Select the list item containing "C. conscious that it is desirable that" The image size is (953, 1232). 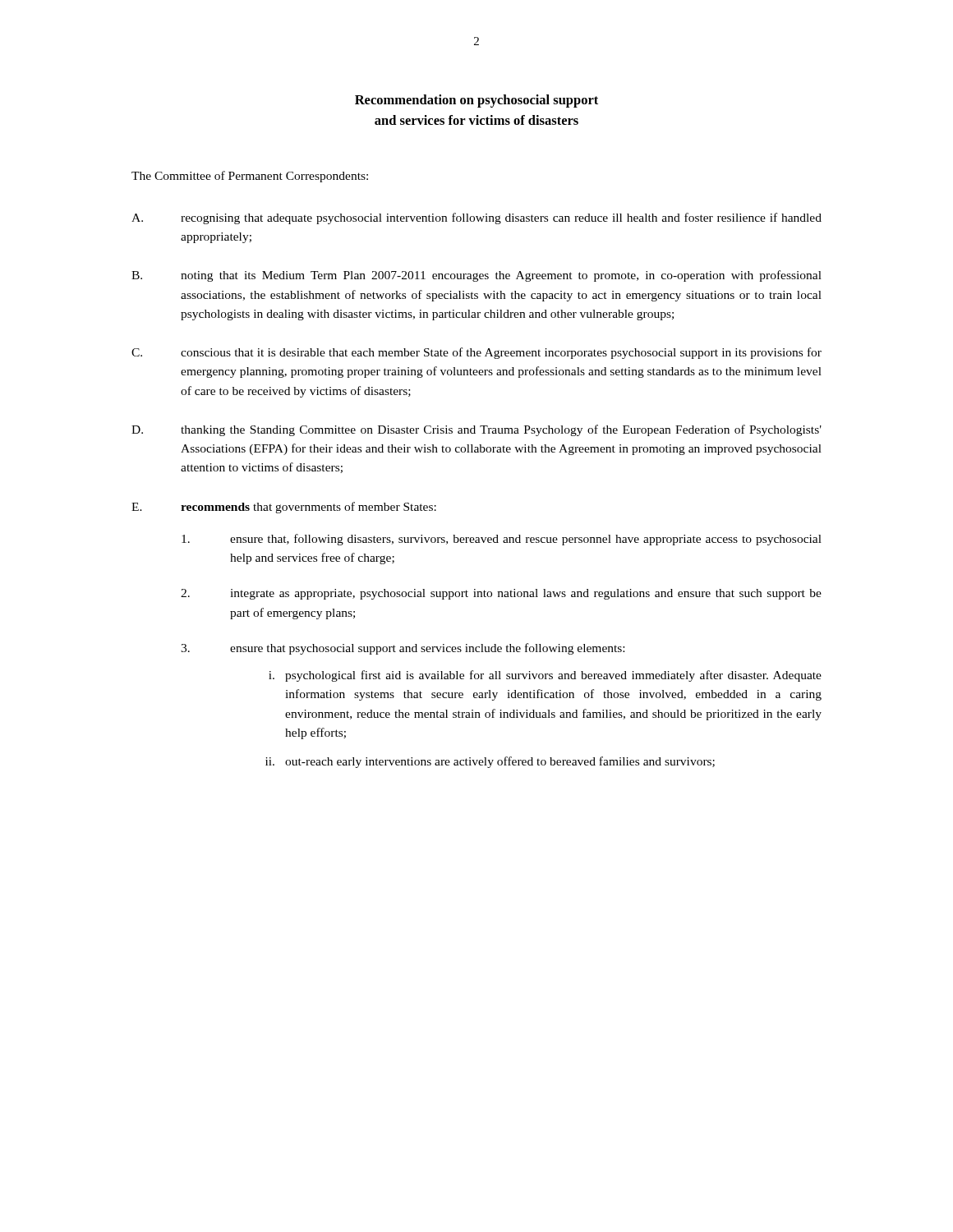coord(476,371)
